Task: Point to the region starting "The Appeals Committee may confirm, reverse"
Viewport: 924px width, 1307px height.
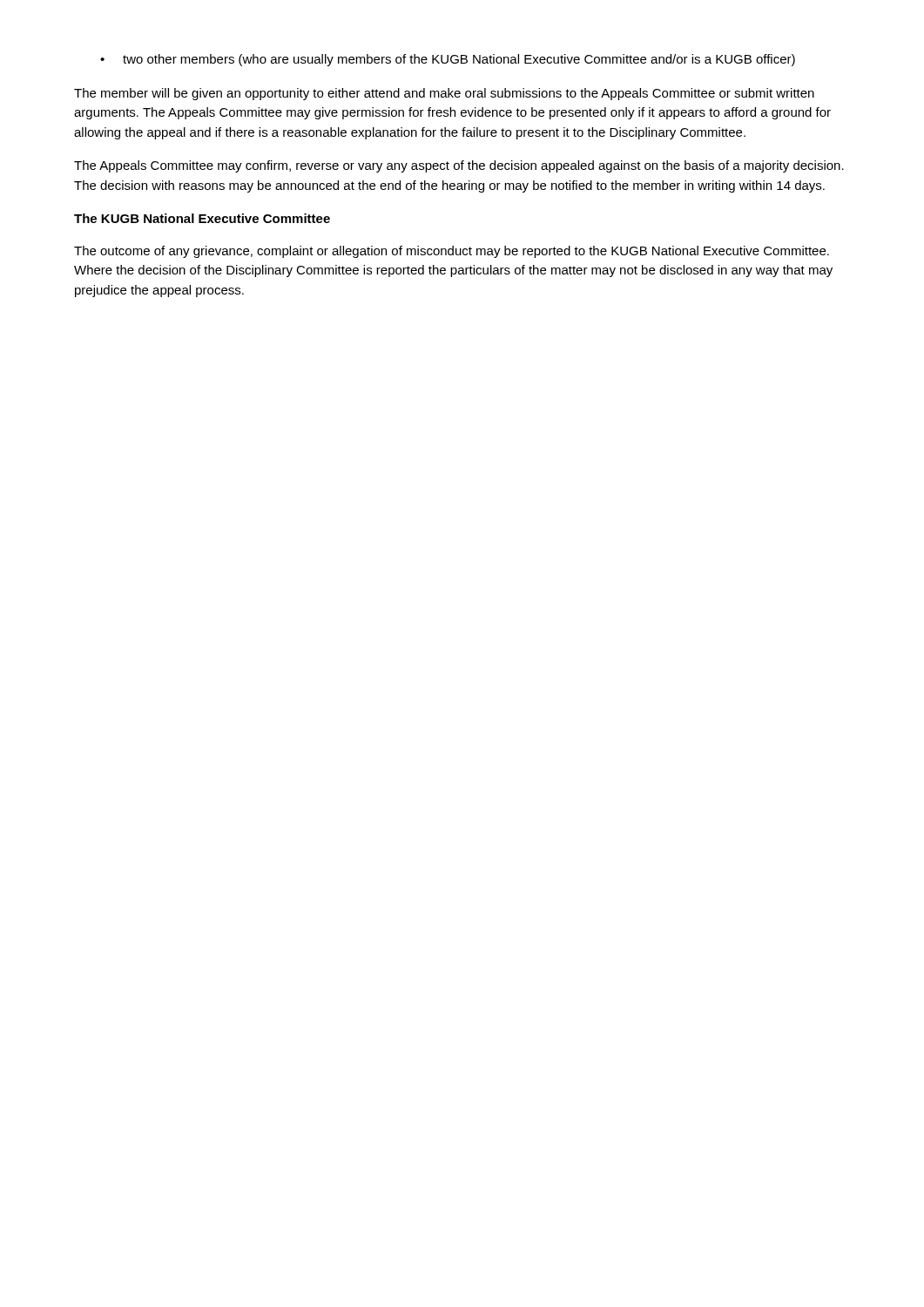Action: [x=459, y=175]
